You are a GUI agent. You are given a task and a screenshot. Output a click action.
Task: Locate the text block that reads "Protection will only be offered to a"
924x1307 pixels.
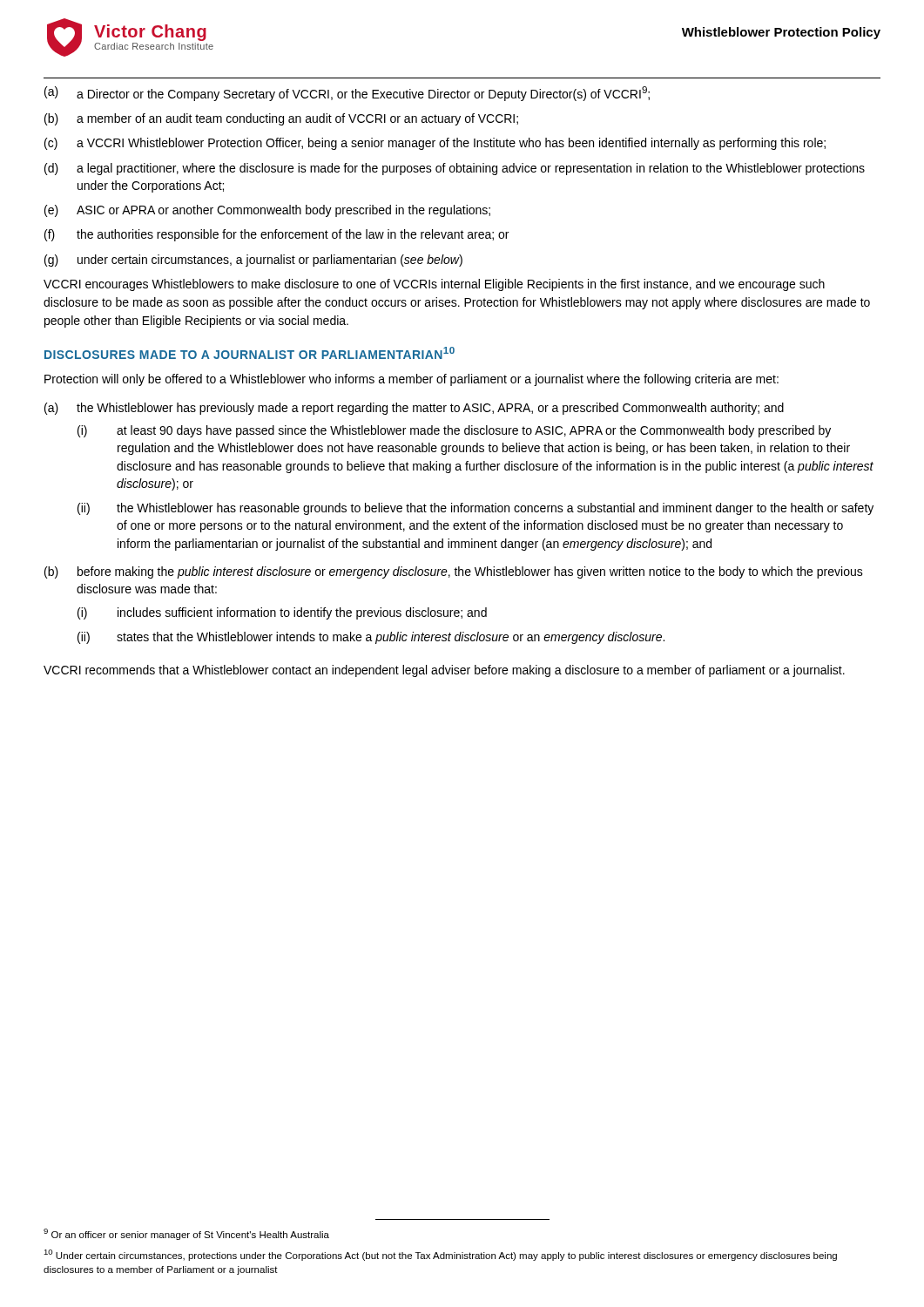point(411,379)
